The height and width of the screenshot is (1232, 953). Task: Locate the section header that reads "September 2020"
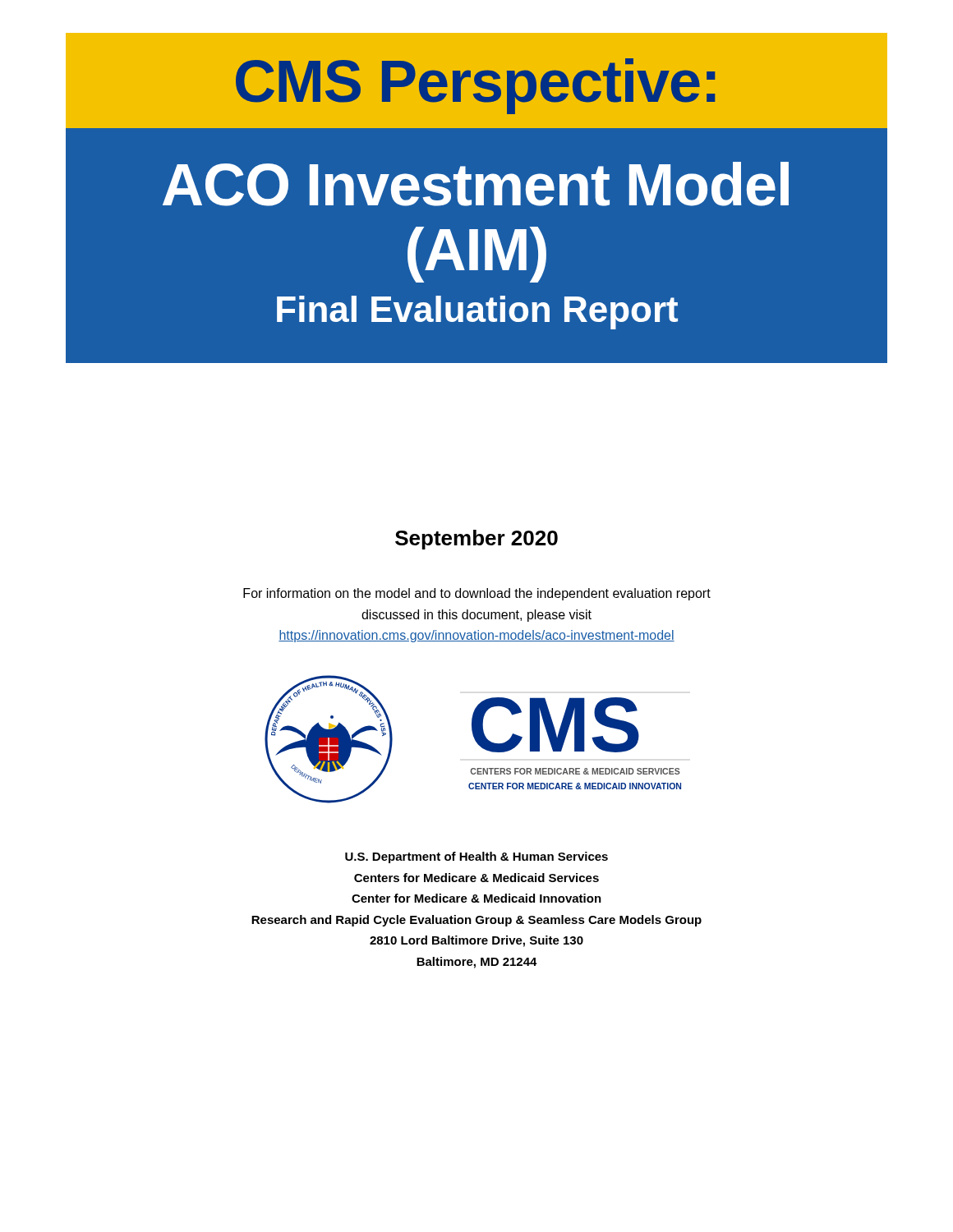(x=476, y=538)
